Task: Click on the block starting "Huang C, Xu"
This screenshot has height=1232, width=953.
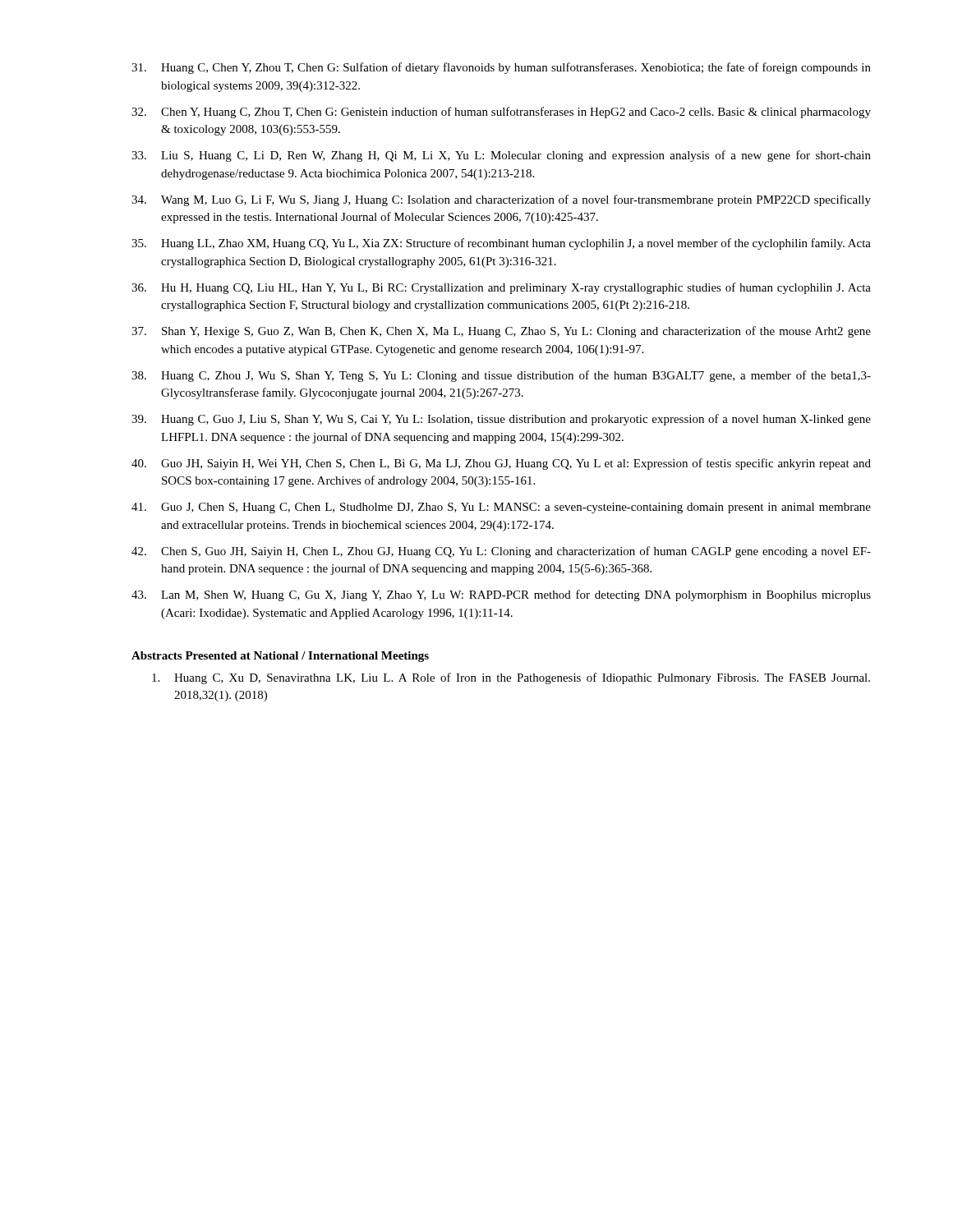Action: pos(511,687)
